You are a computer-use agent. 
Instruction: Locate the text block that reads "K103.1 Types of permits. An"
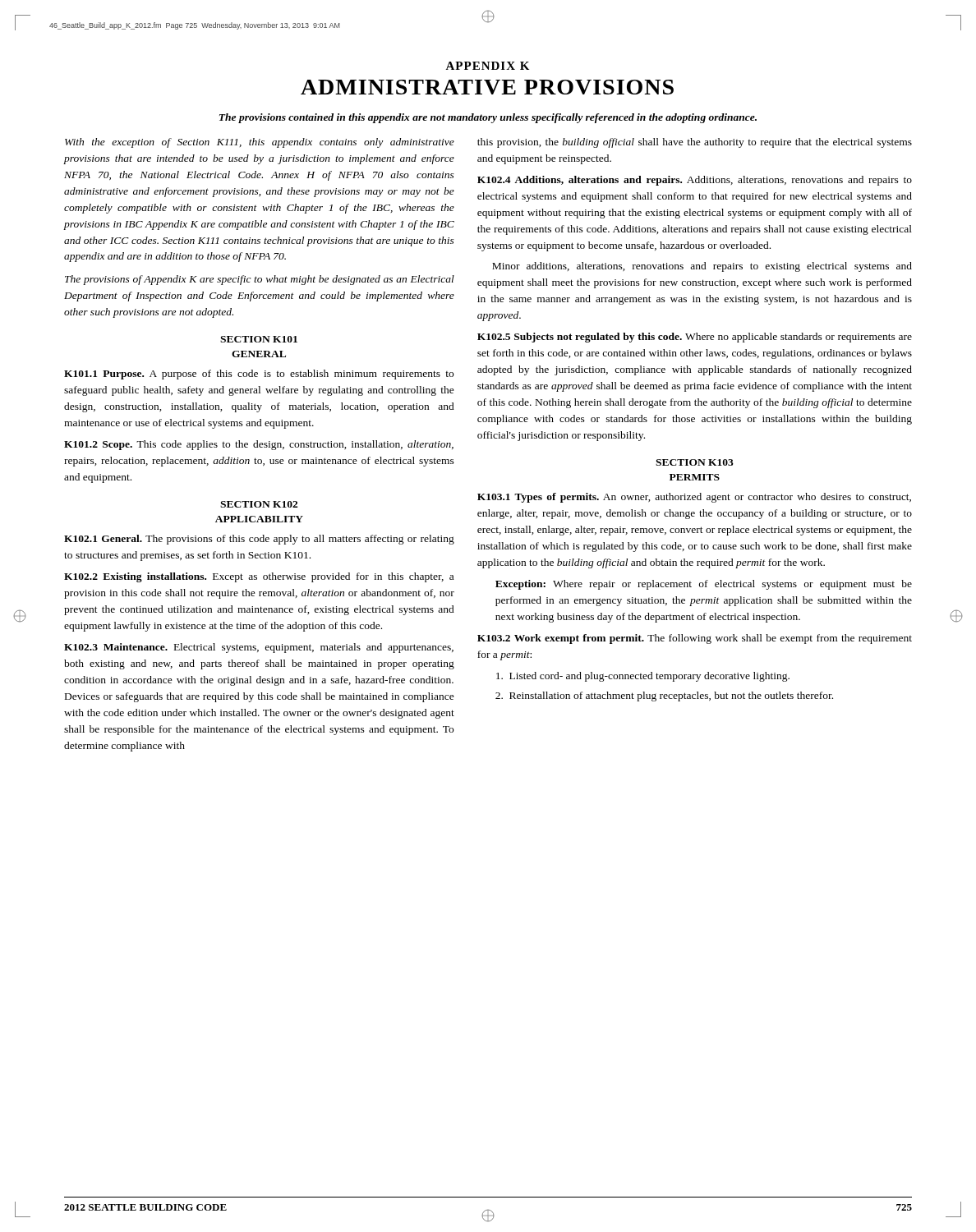[694, 529]
